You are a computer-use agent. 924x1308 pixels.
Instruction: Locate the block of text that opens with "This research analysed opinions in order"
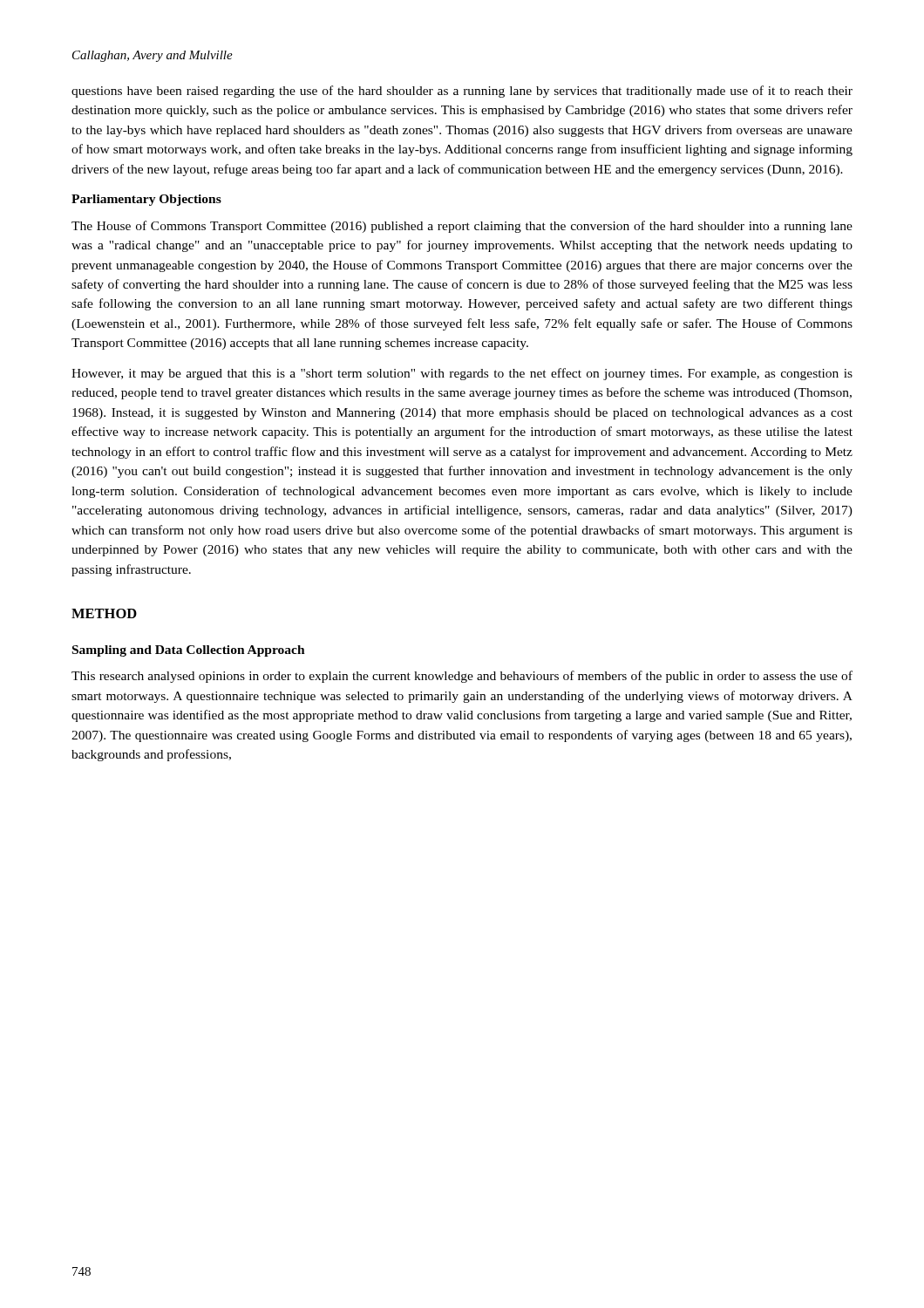click(x=462, y=716)
